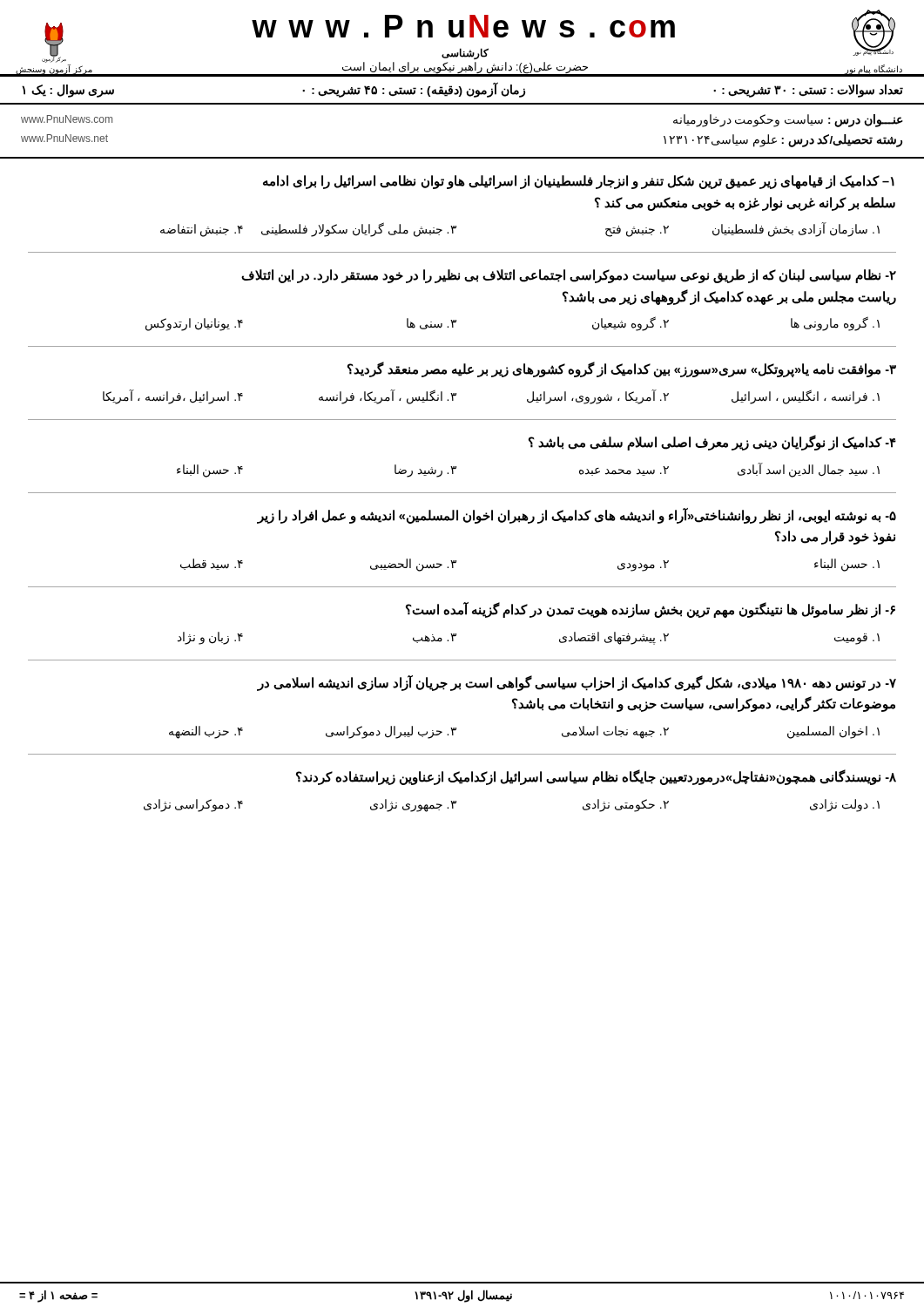Find the list item that says "۷- در تونس دهه ۱۹۸۰ میلادی، شکل گیری"
Viewport: 924px width, 1307px height.
pos(577,683)
